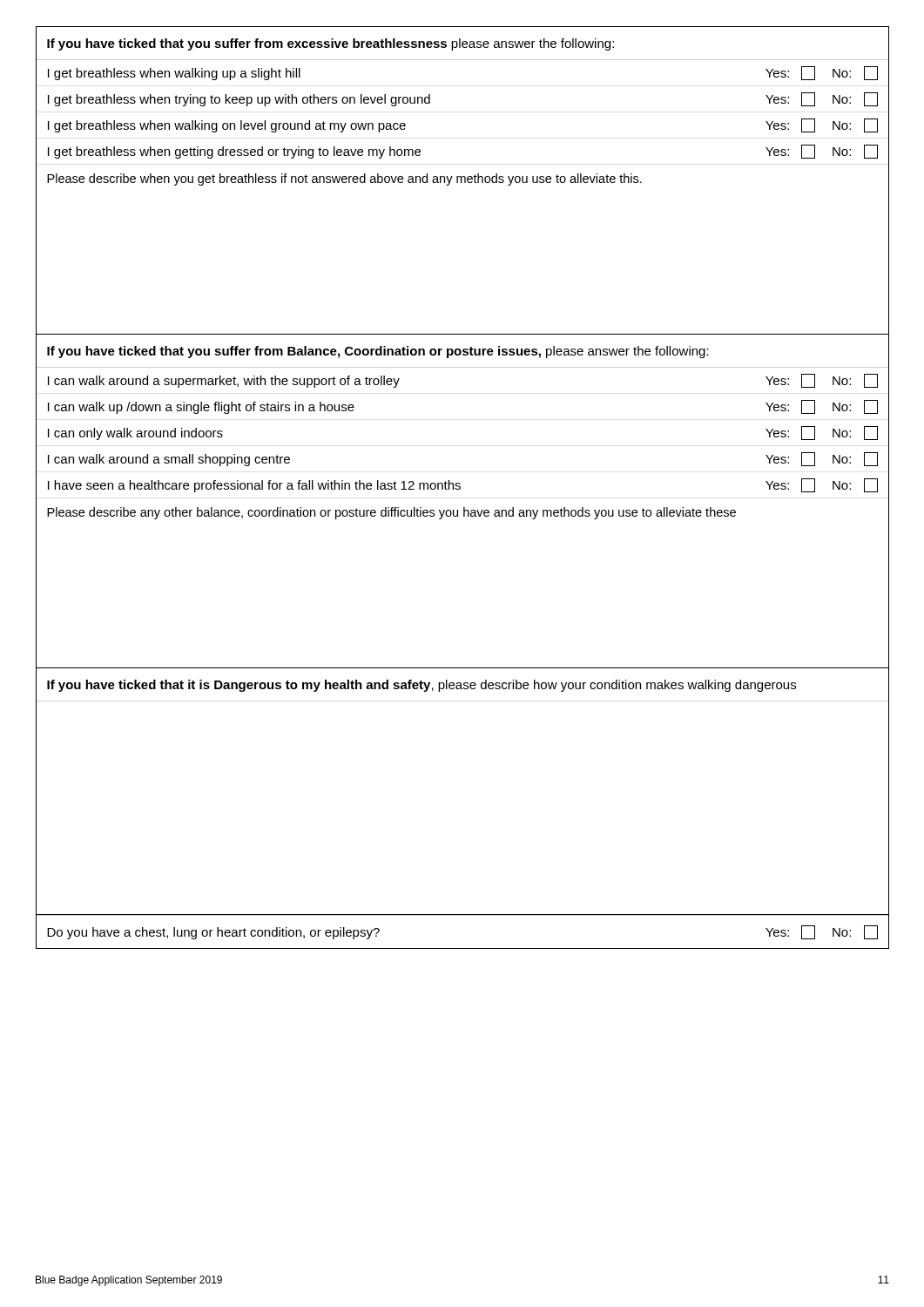Click the passage that begins "I get breathless when walking up a slight"
The height and width of the screenshot is (1307, 924).
tap(166, 73)
